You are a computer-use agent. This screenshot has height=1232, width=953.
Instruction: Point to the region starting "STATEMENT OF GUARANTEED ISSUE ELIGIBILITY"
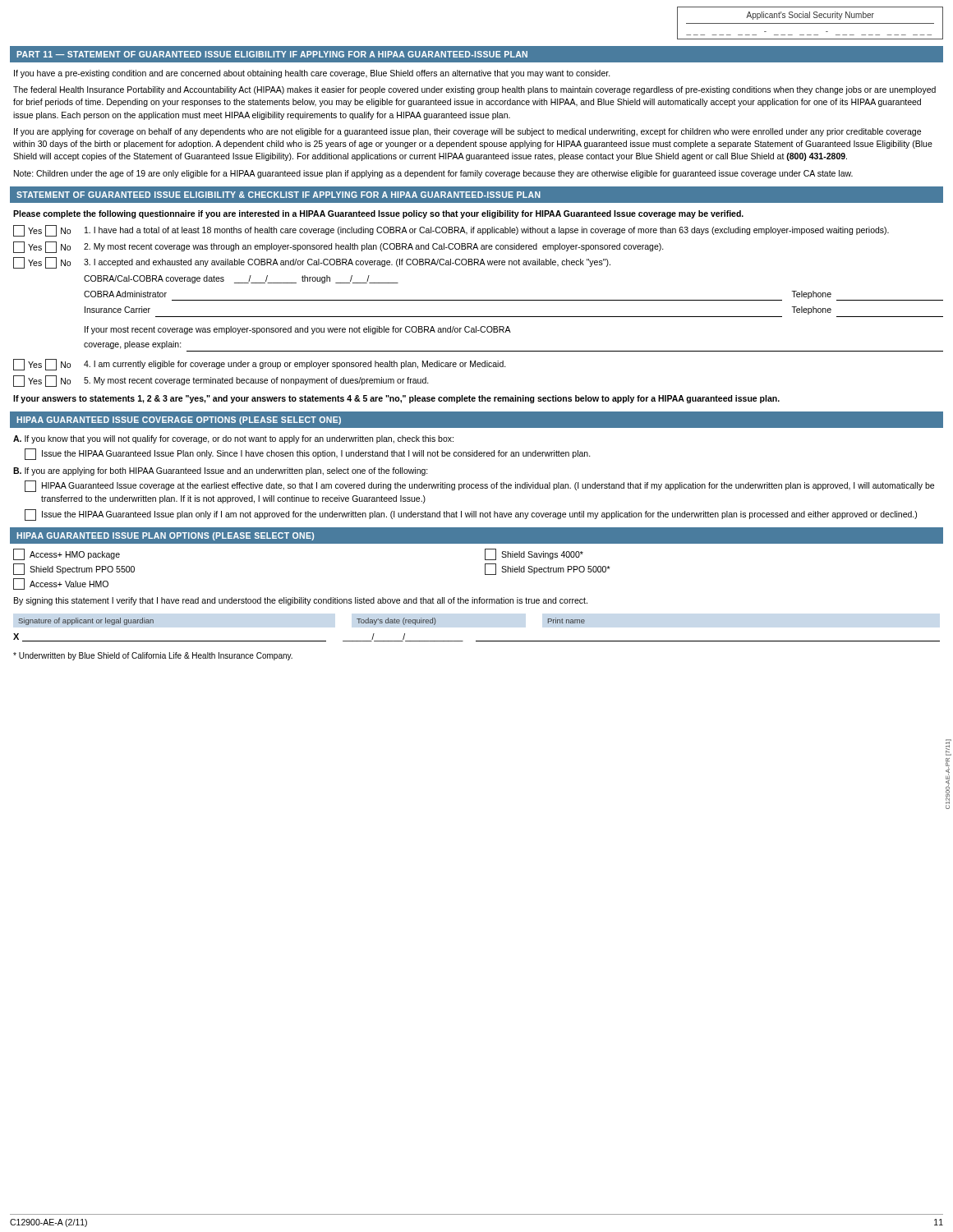476,194
